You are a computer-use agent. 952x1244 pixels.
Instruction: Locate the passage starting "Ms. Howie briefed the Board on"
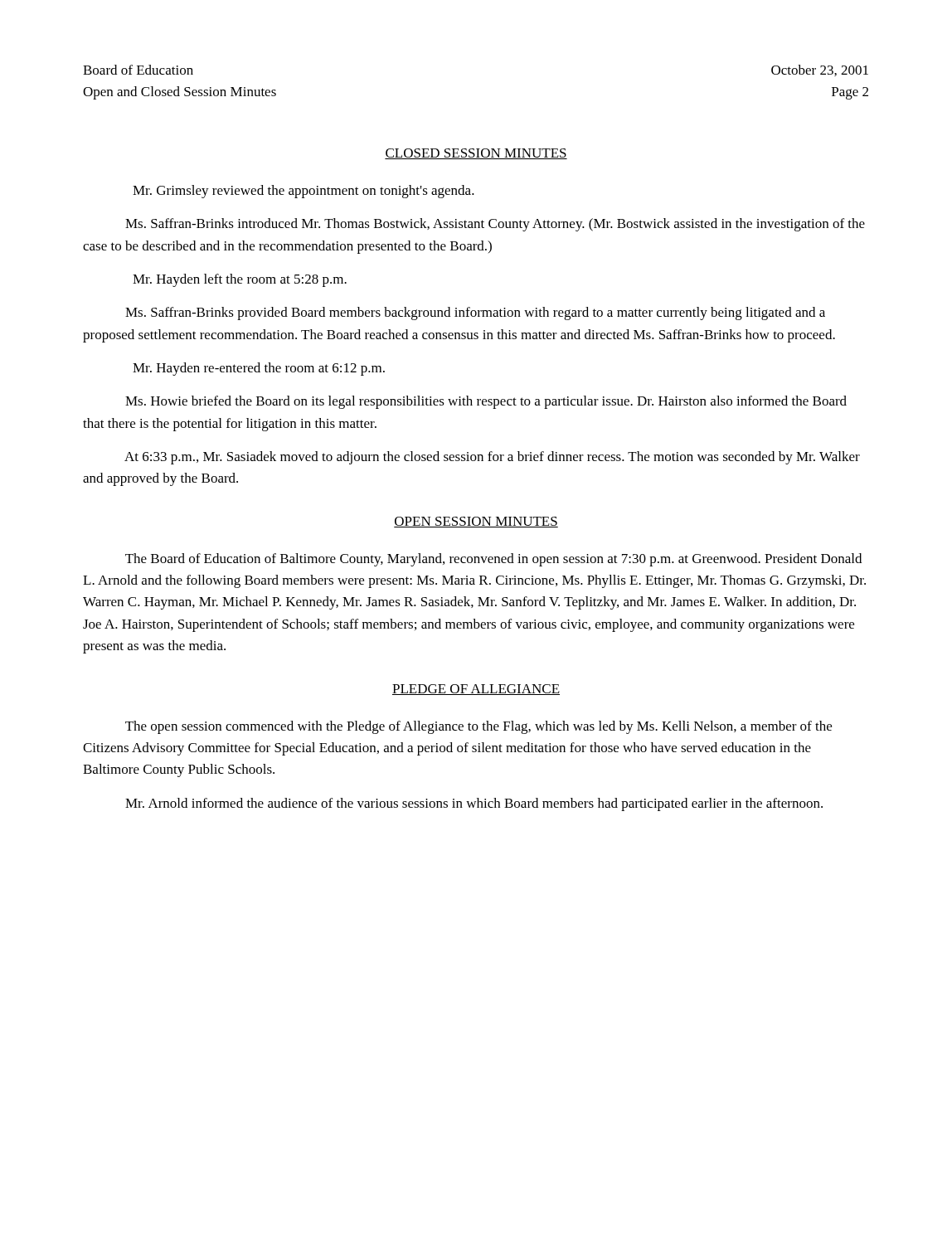coord(465,412)
